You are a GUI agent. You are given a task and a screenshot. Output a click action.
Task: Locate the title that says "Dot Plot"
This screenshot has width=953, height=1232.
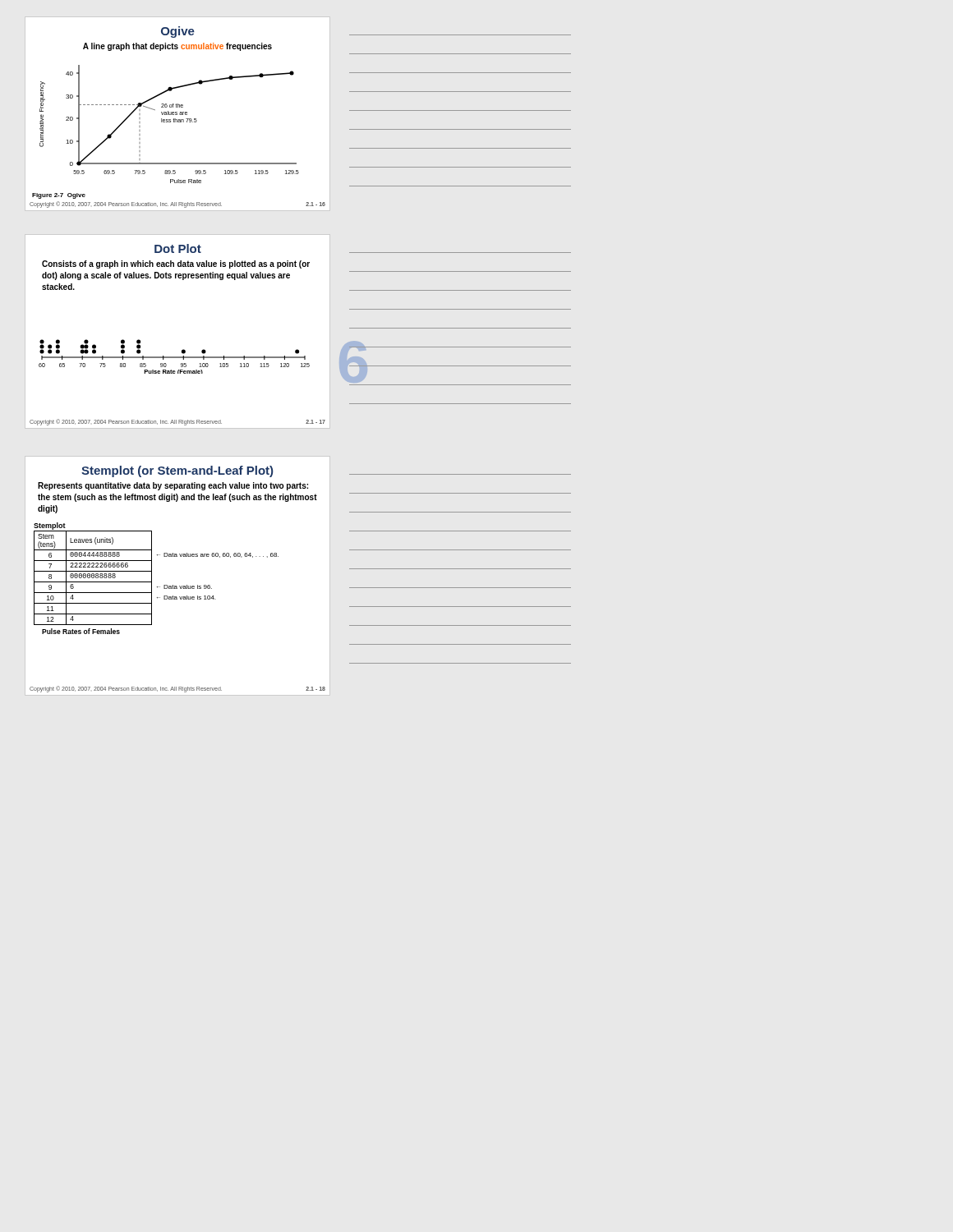point(177,248)
